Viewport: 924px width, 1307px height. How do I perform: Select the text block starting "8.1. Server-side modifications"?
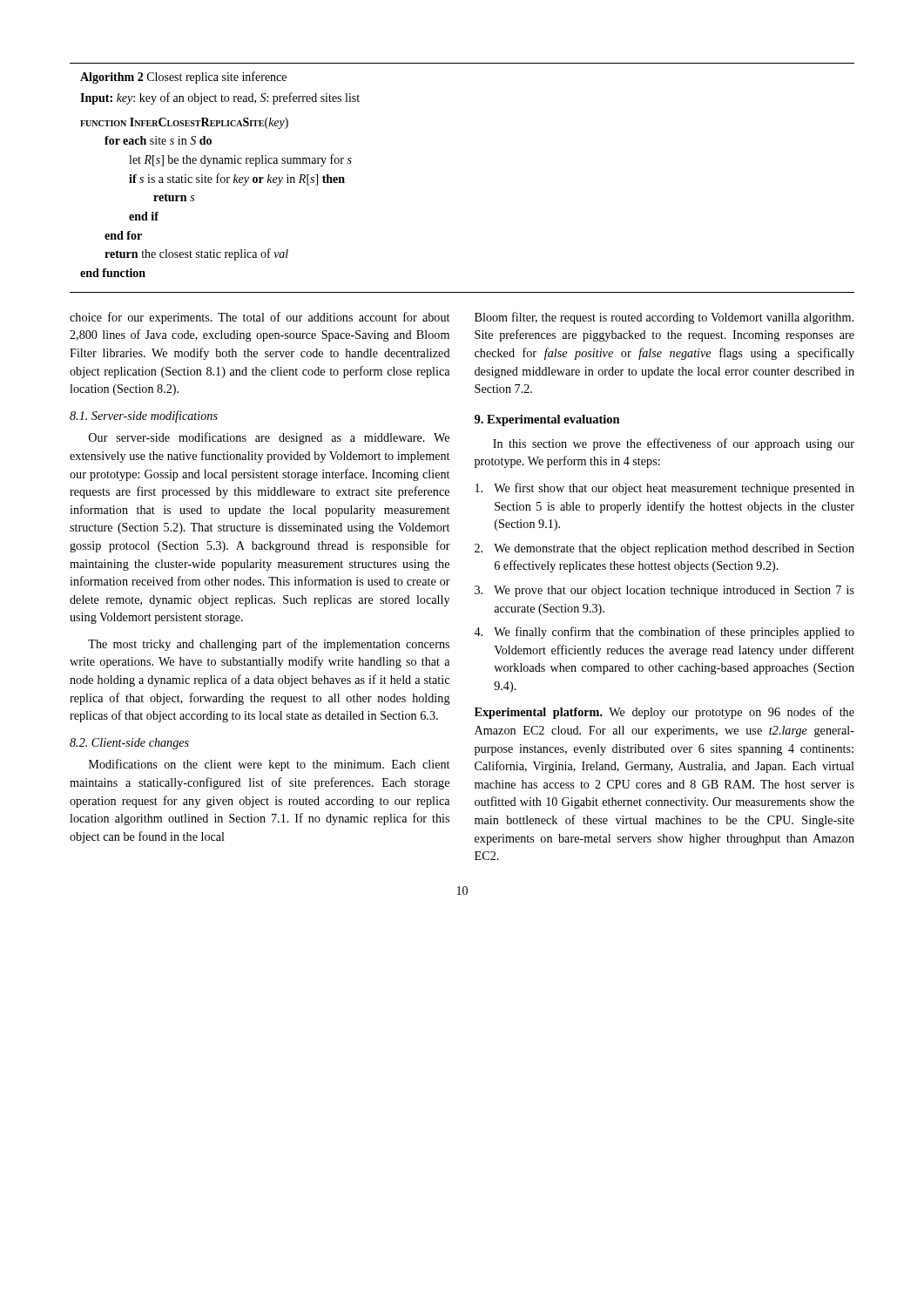tap(144, 415)
